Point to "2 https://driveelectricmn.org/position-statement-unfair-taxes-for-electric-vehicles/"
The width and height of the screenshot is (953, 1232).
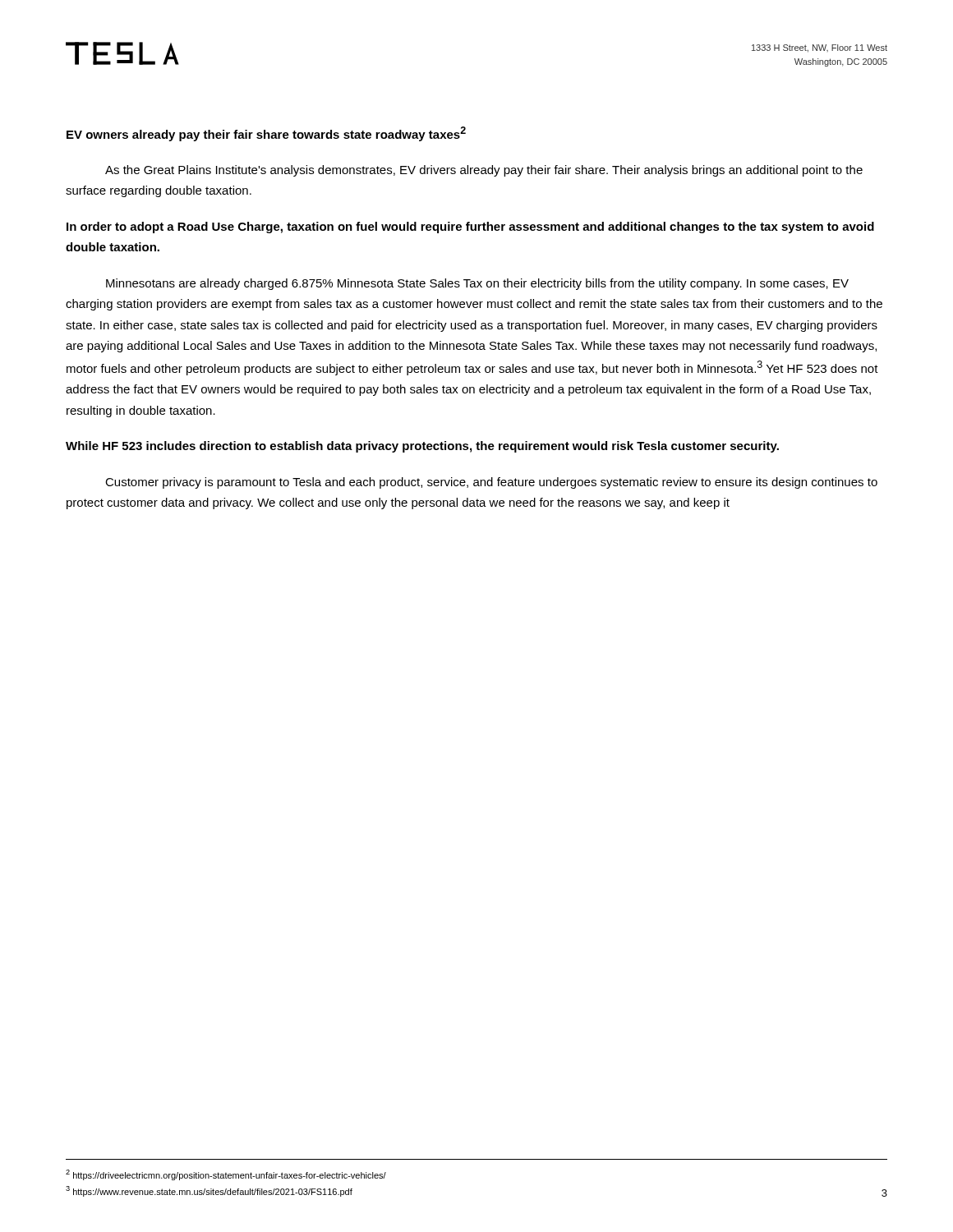[x=226, y=1174]
